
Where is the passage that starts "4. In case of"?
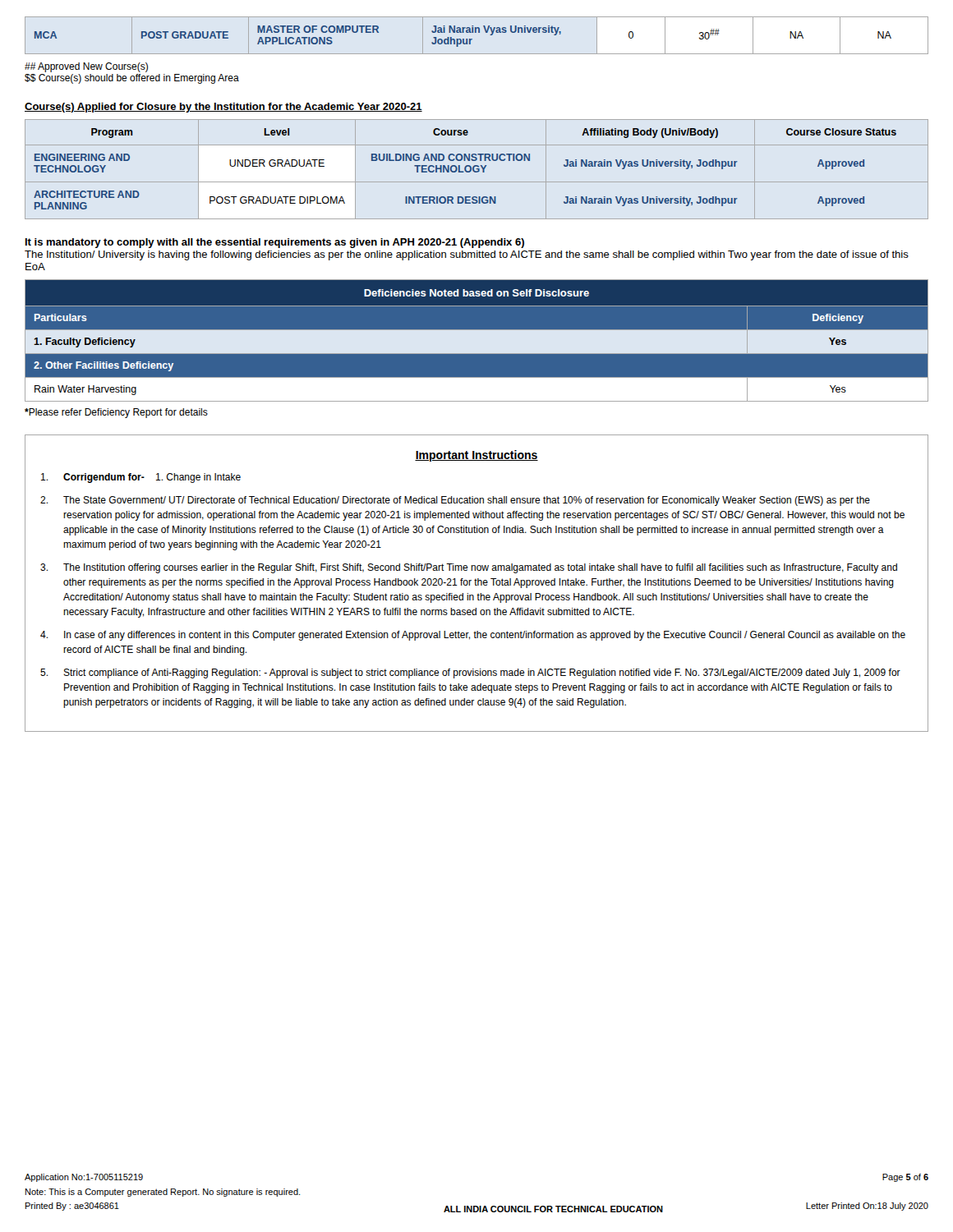coord(476,642)
